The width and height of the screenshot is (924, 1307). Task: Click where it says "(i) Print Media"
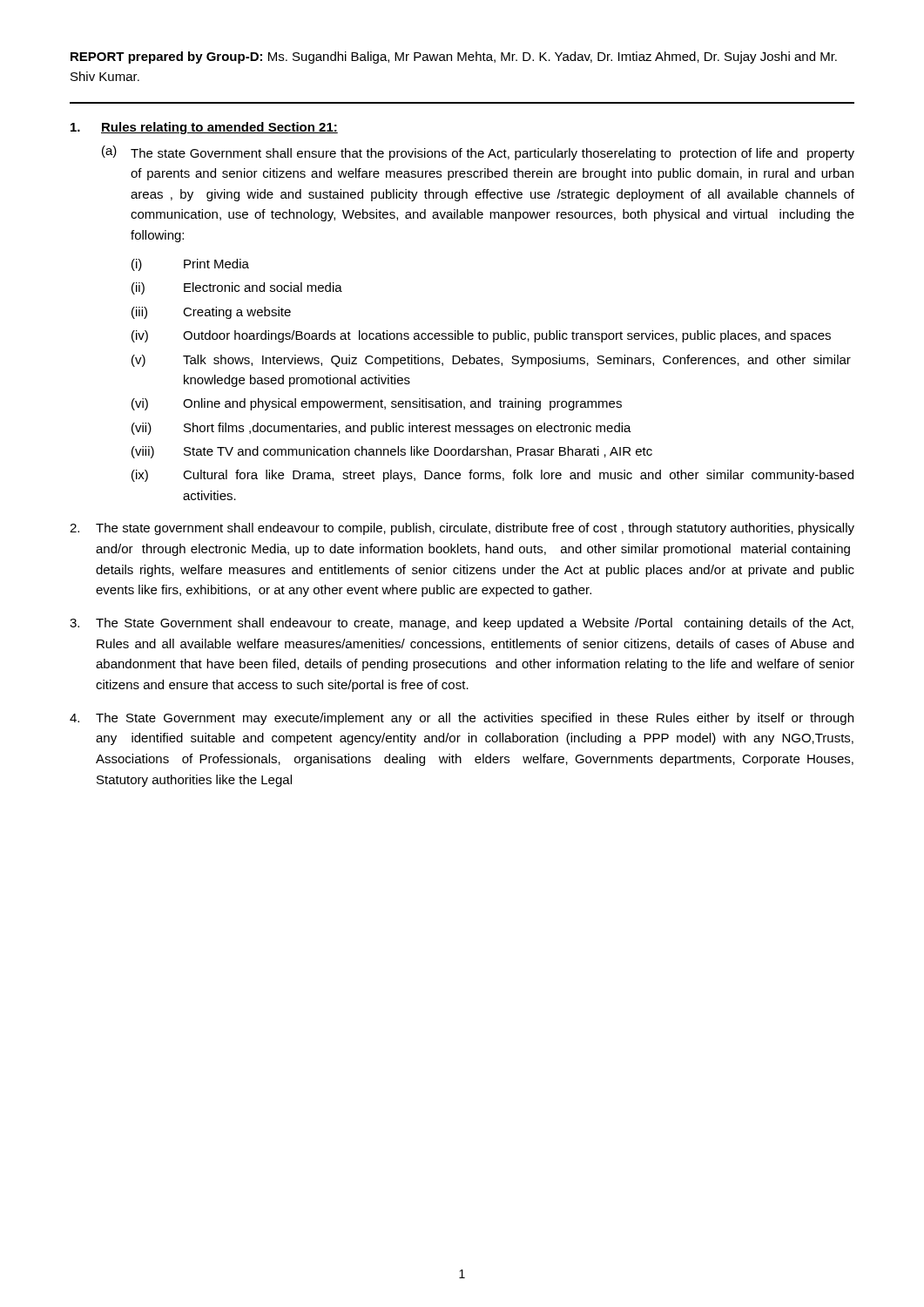tap(190, 264)
